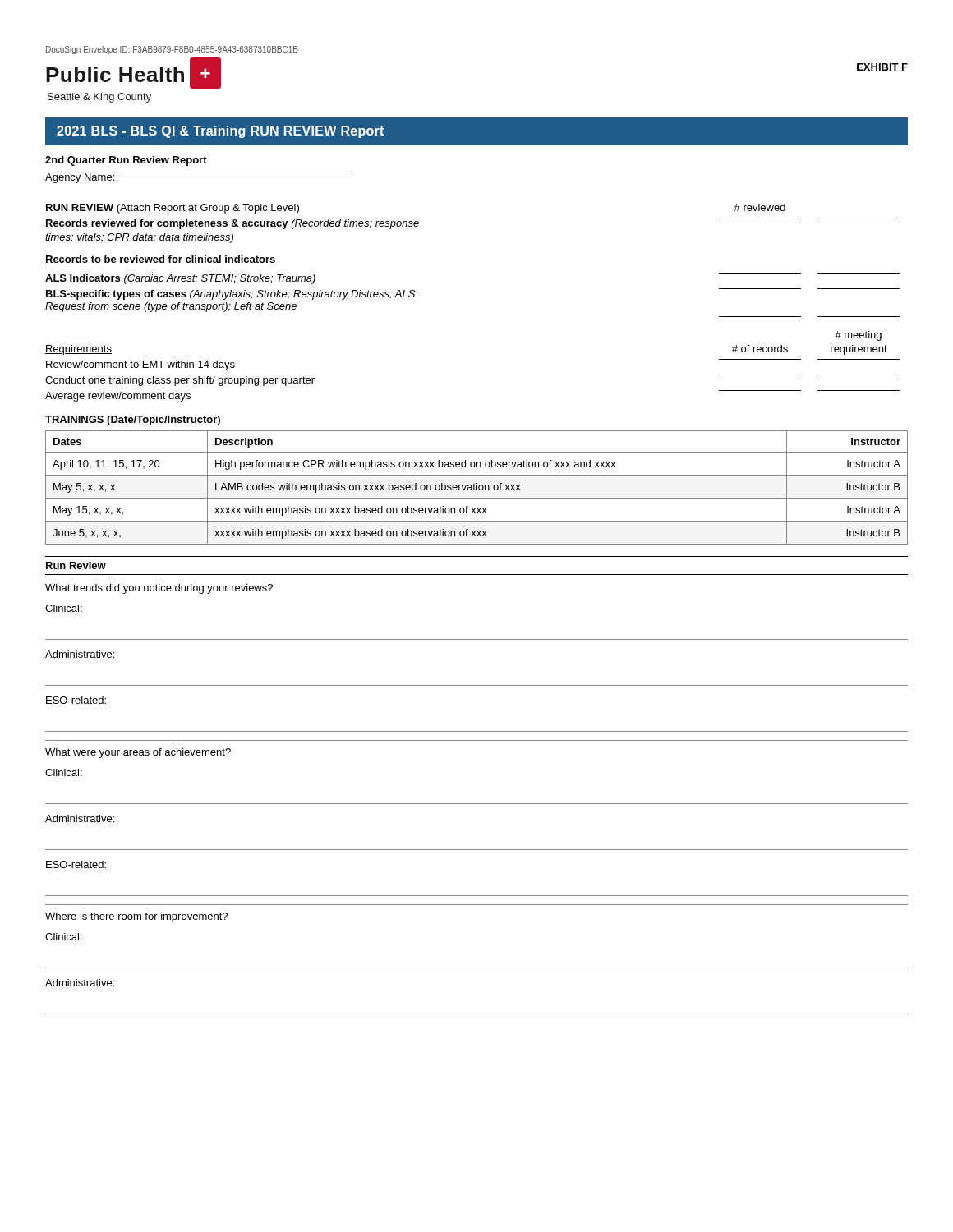953x1232 pixels.
Task: Click the passage that begins "Where is there room"
Action: pyautogui.click(x=137, y=916)
